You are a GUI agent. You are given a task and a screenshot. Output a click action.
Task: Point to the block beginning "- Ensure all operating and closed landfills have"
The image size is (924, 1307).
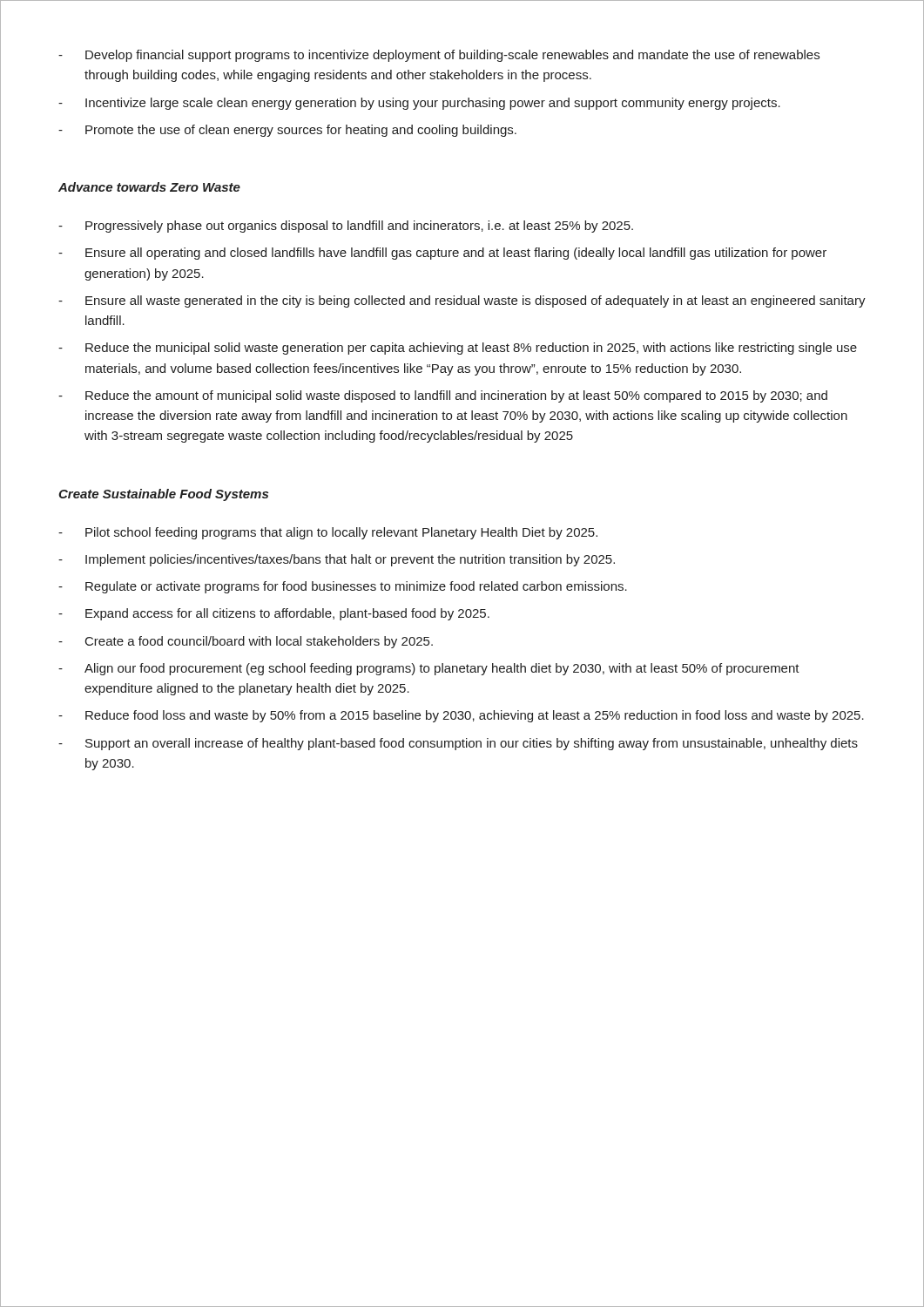pyautogui.click(x=462, y=263)
